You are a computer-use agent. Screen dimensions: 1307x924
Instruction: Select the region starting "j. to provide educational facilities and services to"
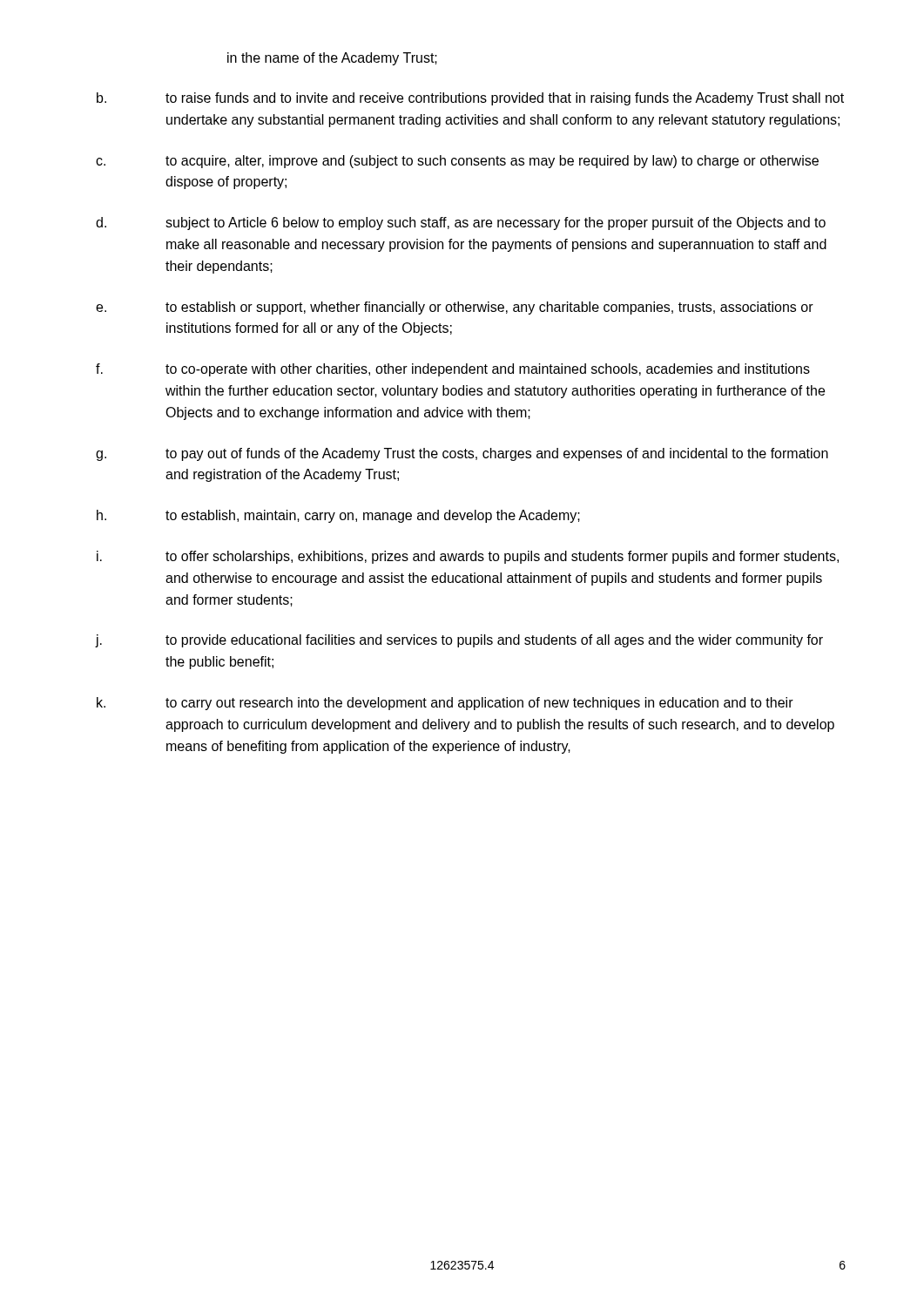pos(471,652)
